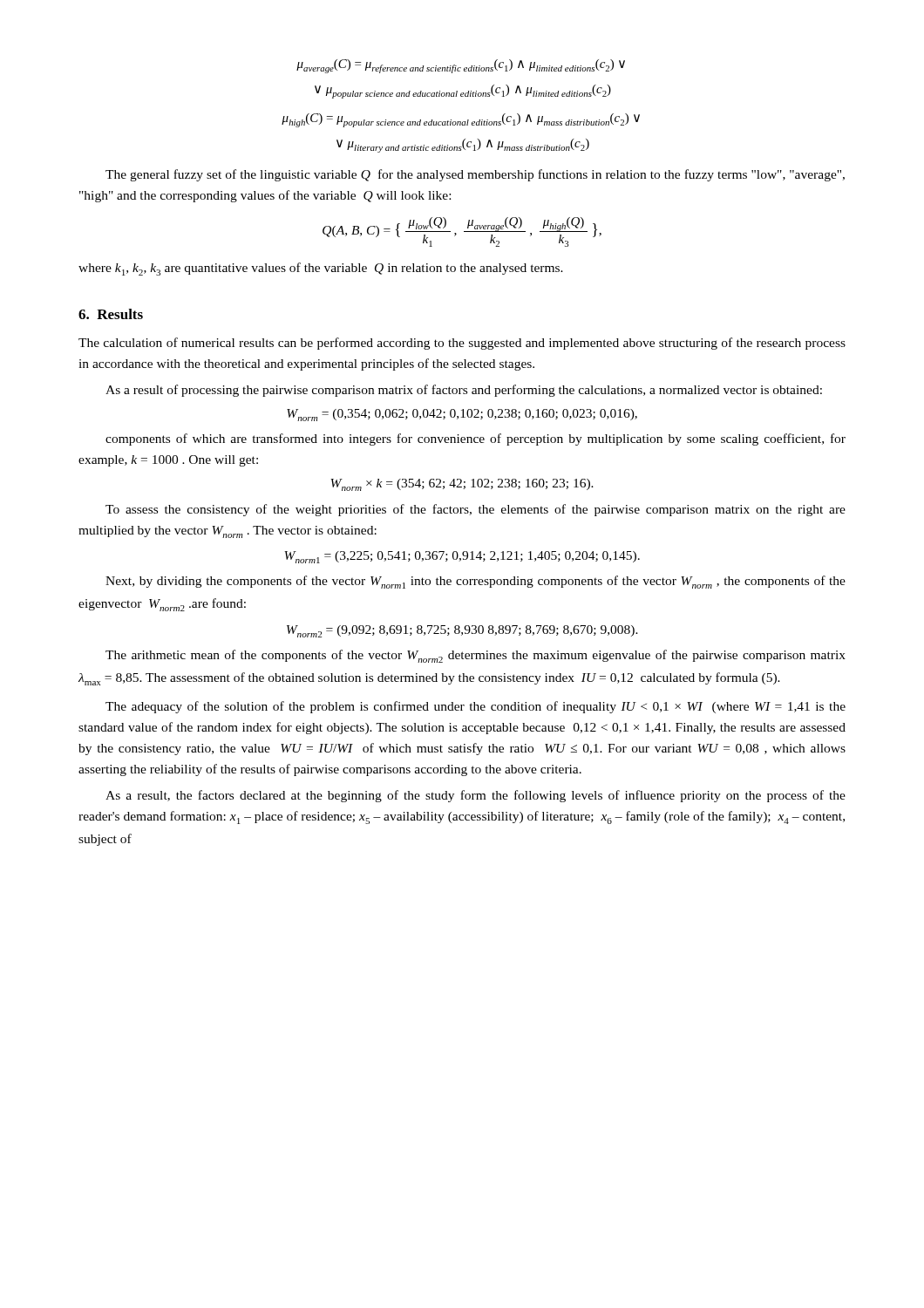Click on the block starting "where k1, k2,"
This screenshot has width=924, height=1308.
click(321, 269)
